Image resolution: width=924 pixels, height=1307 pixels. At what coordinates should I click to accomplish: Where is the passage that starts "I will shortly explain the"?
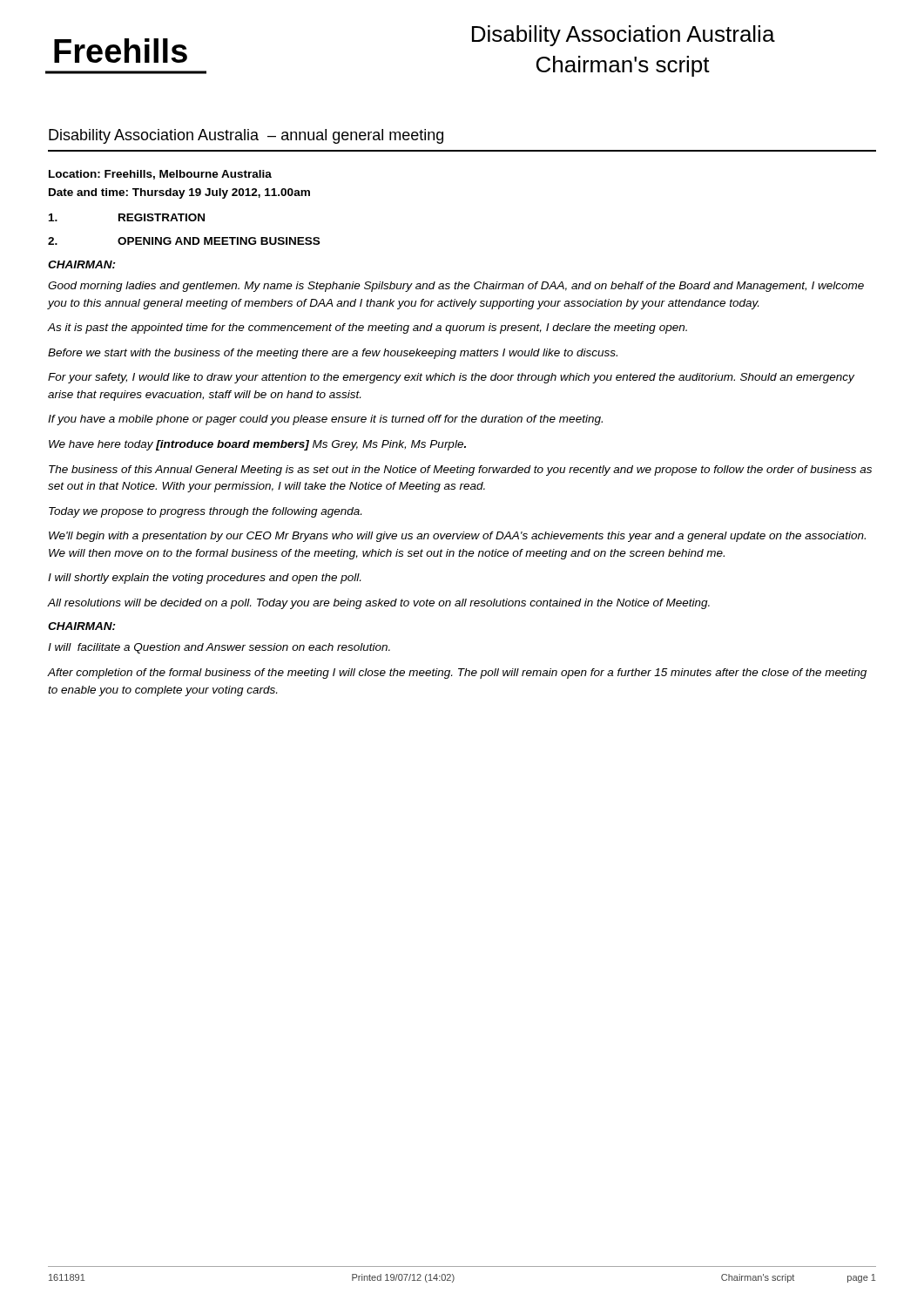pyautogui.click(x=205, y=578)
